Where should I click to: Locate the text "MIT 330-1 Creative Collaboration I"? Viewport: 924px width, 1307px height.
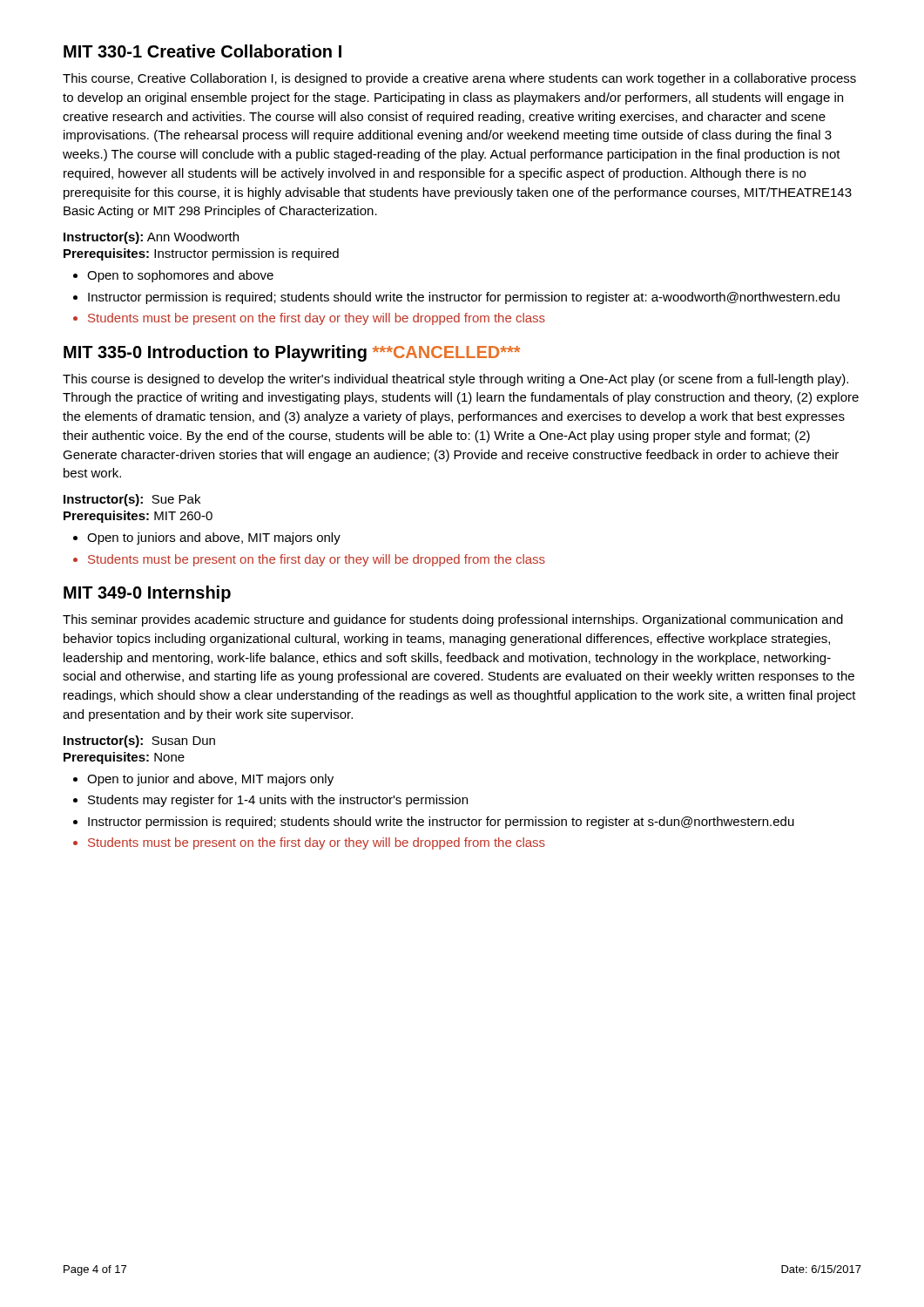[203, 51]
